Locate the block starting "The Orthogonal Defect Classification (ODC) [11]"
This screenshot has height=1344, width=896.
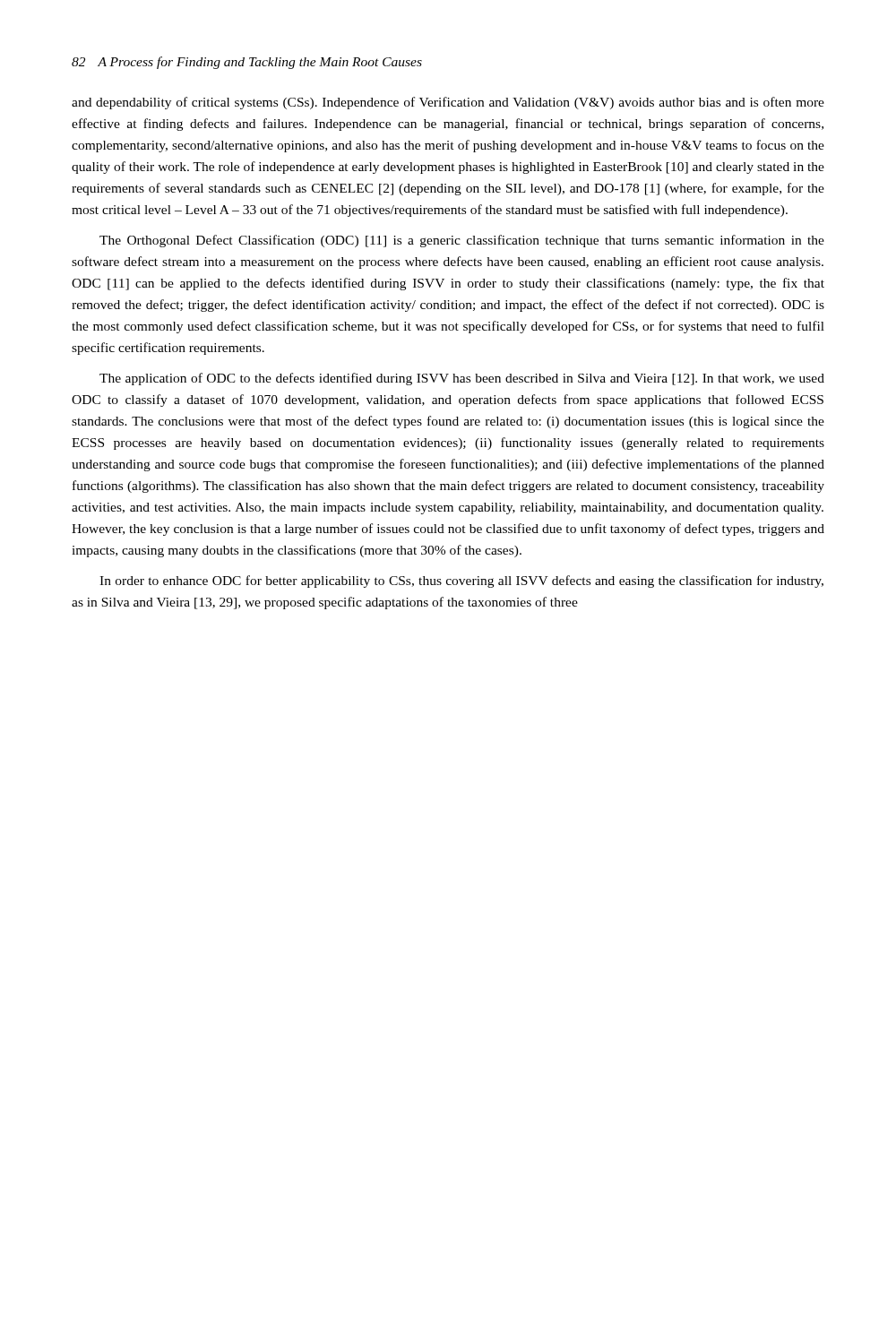pos(448,294)
